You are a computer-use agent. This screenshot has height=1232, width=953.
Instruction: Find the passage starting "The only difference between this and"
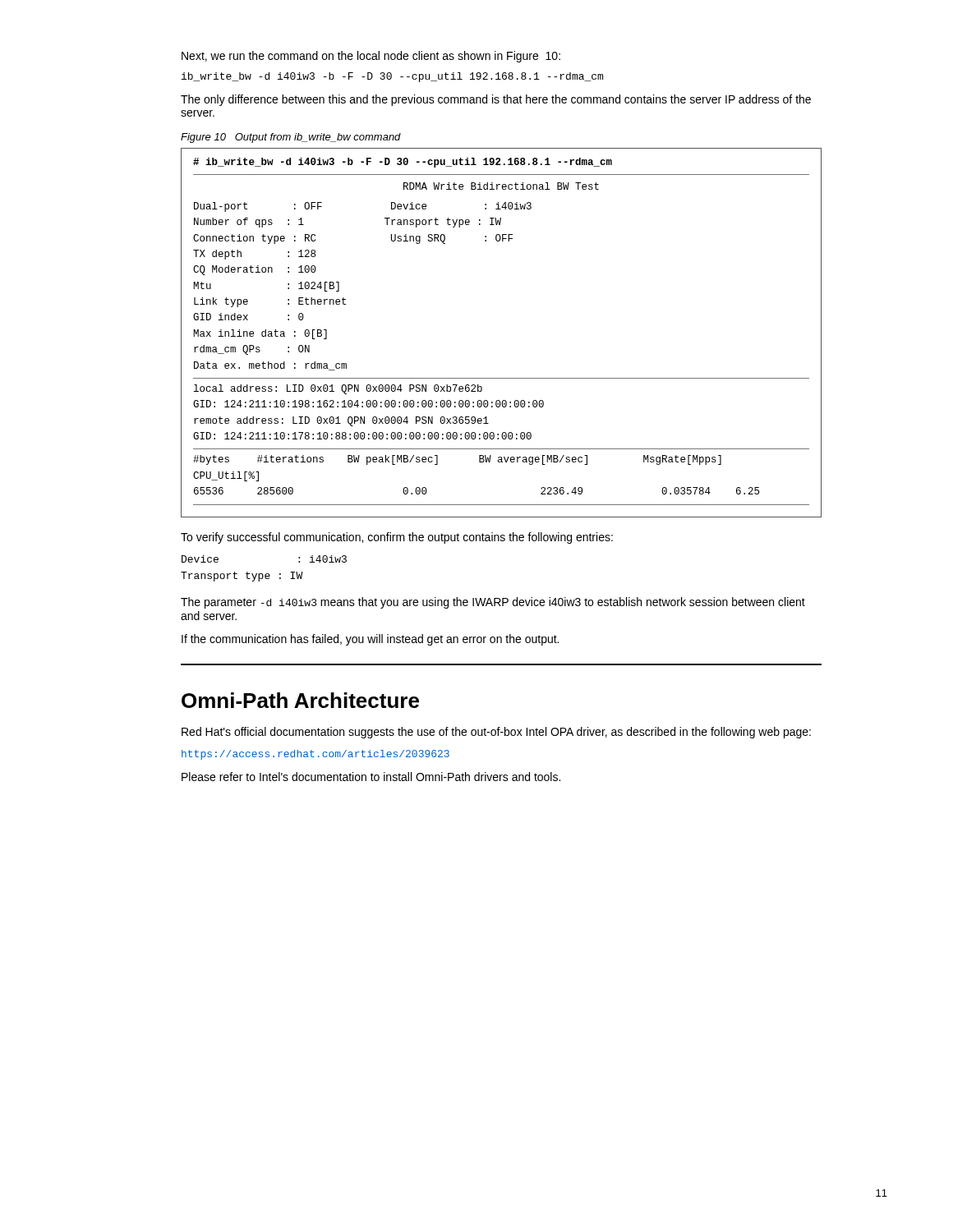click(x=496, y=106)
